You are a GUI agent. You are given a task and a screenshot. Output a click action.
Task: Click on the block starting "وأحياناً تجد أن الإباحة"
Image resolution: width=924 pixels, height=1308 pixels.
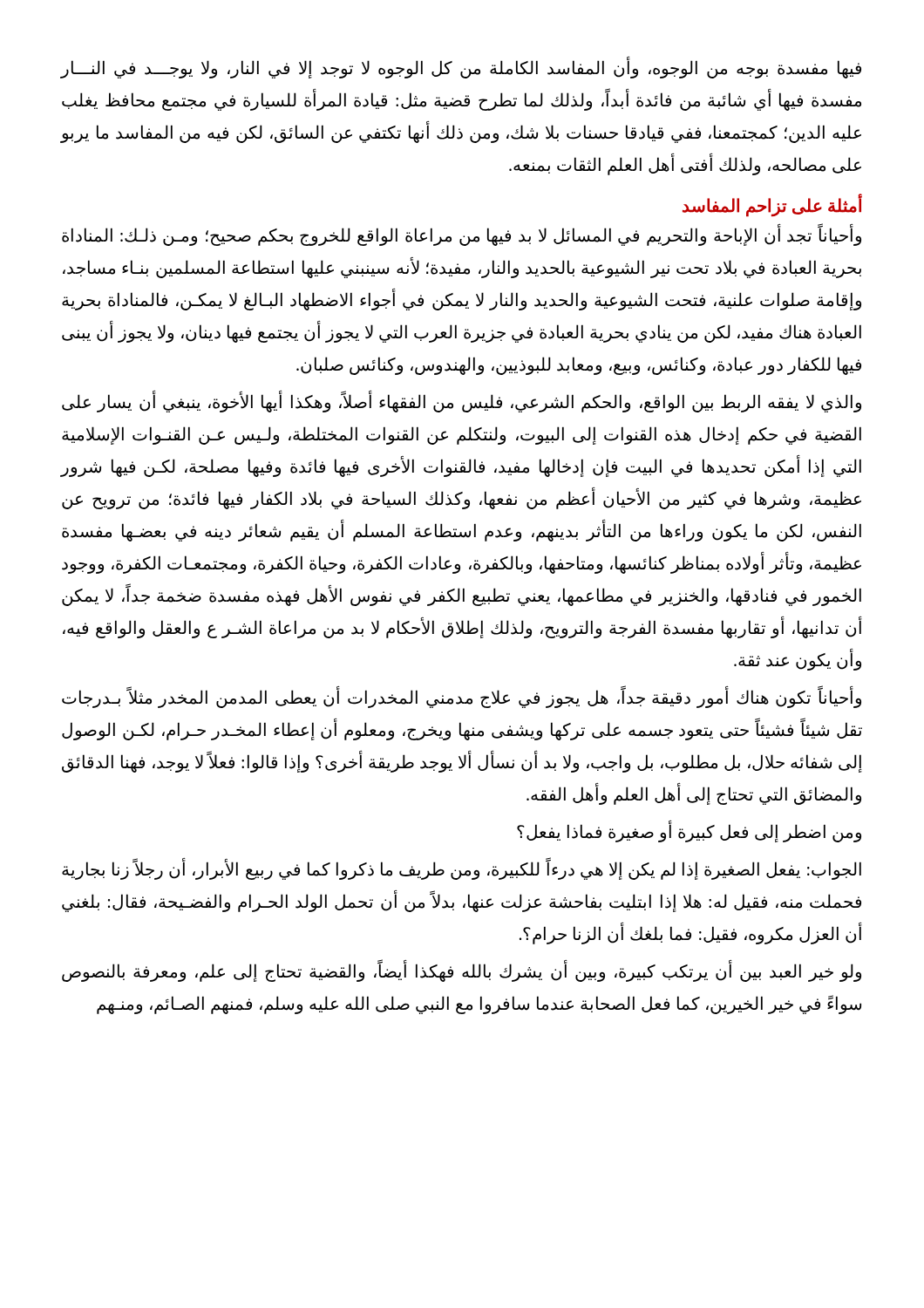[462, 300]
